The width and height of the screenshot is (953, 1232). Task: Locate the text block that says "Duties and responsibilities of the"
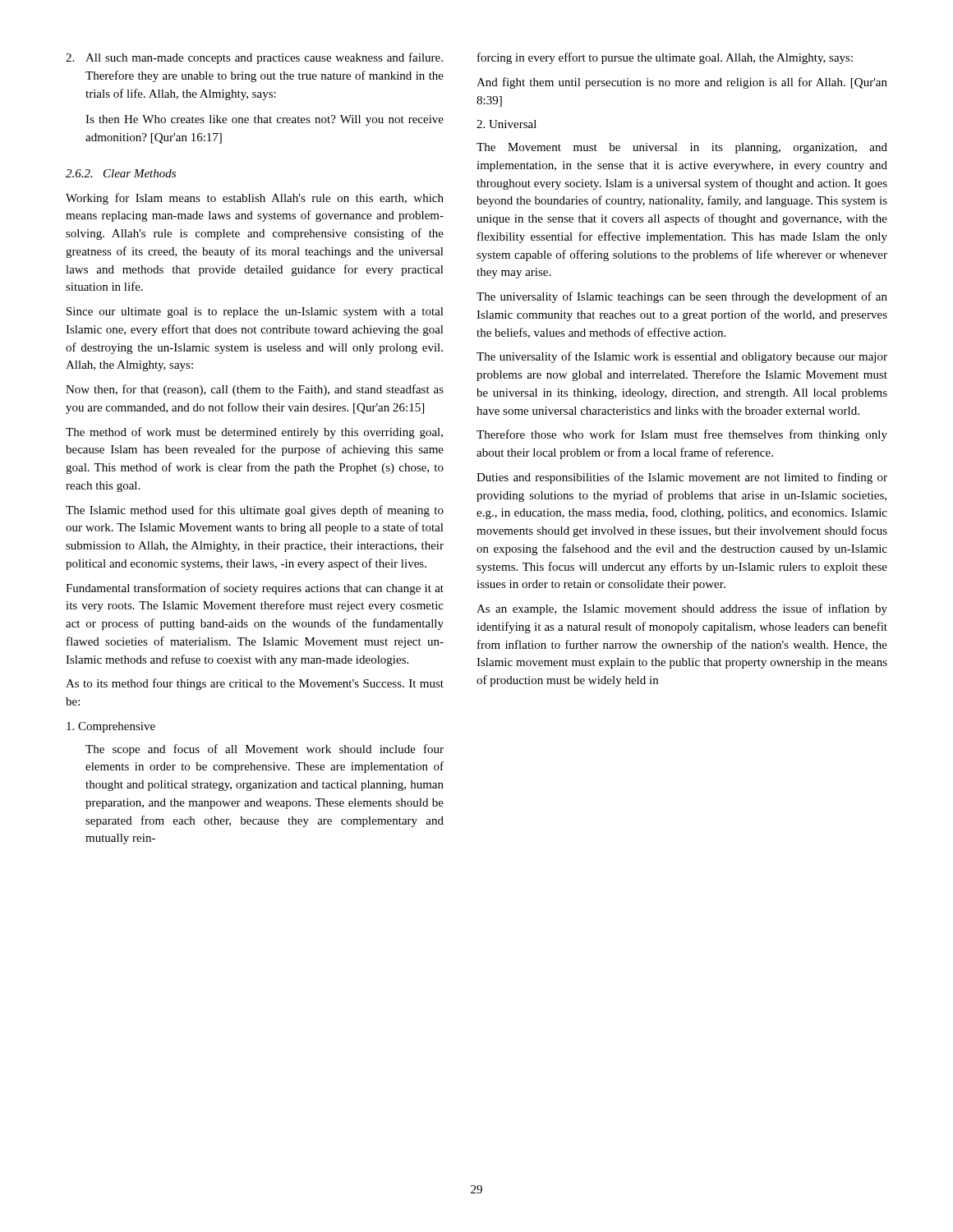pyautogui.click(x=682, y=531)
